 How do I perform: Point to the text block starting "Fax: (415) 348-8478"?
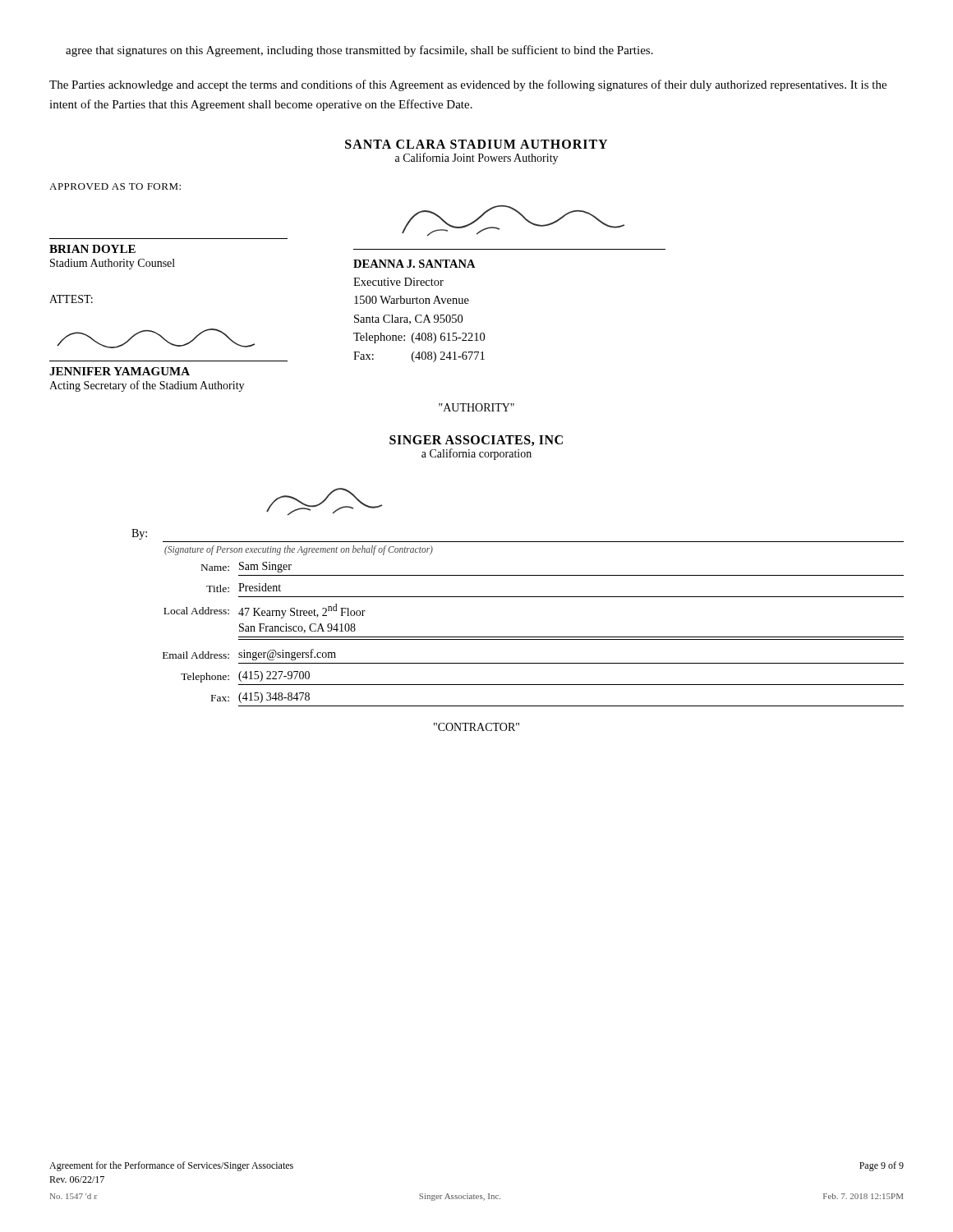coord(501,699)
